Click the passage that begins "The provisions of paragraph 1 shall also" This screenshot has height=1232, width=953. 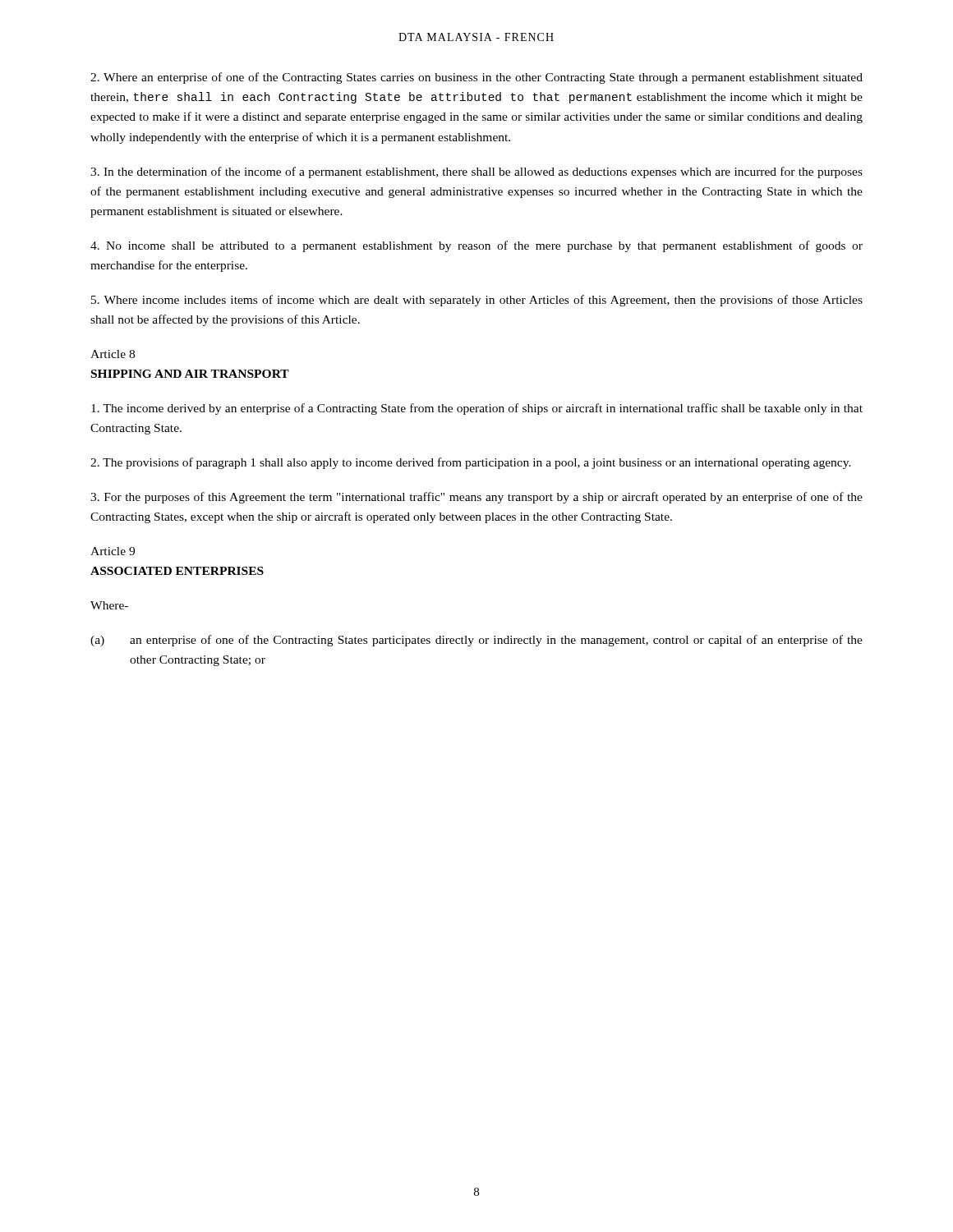pyautogui.click(x=471, y=462)
